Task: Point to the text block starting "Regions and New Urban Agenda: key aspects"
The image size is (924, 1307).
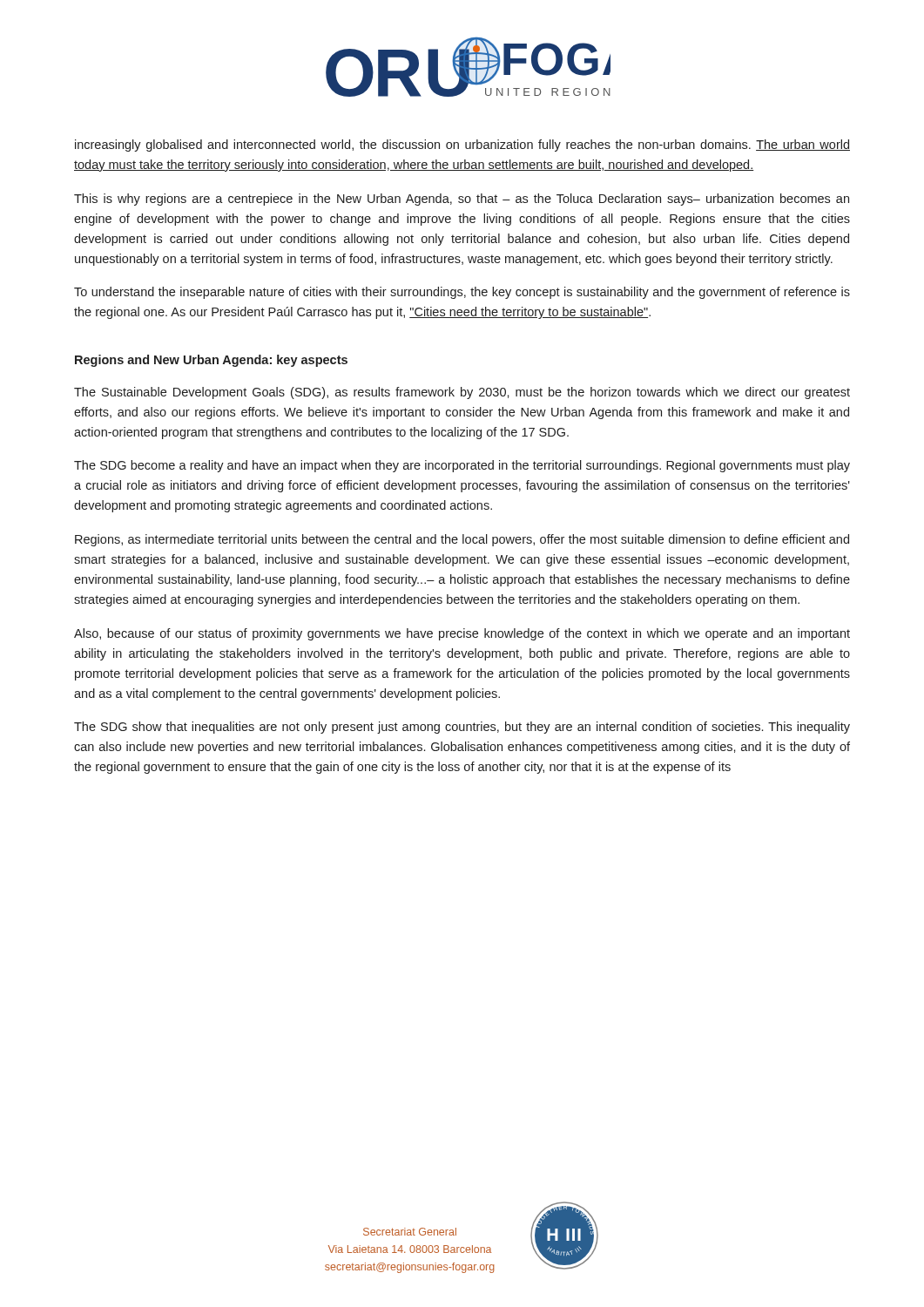Action: [x=211, y=361]
